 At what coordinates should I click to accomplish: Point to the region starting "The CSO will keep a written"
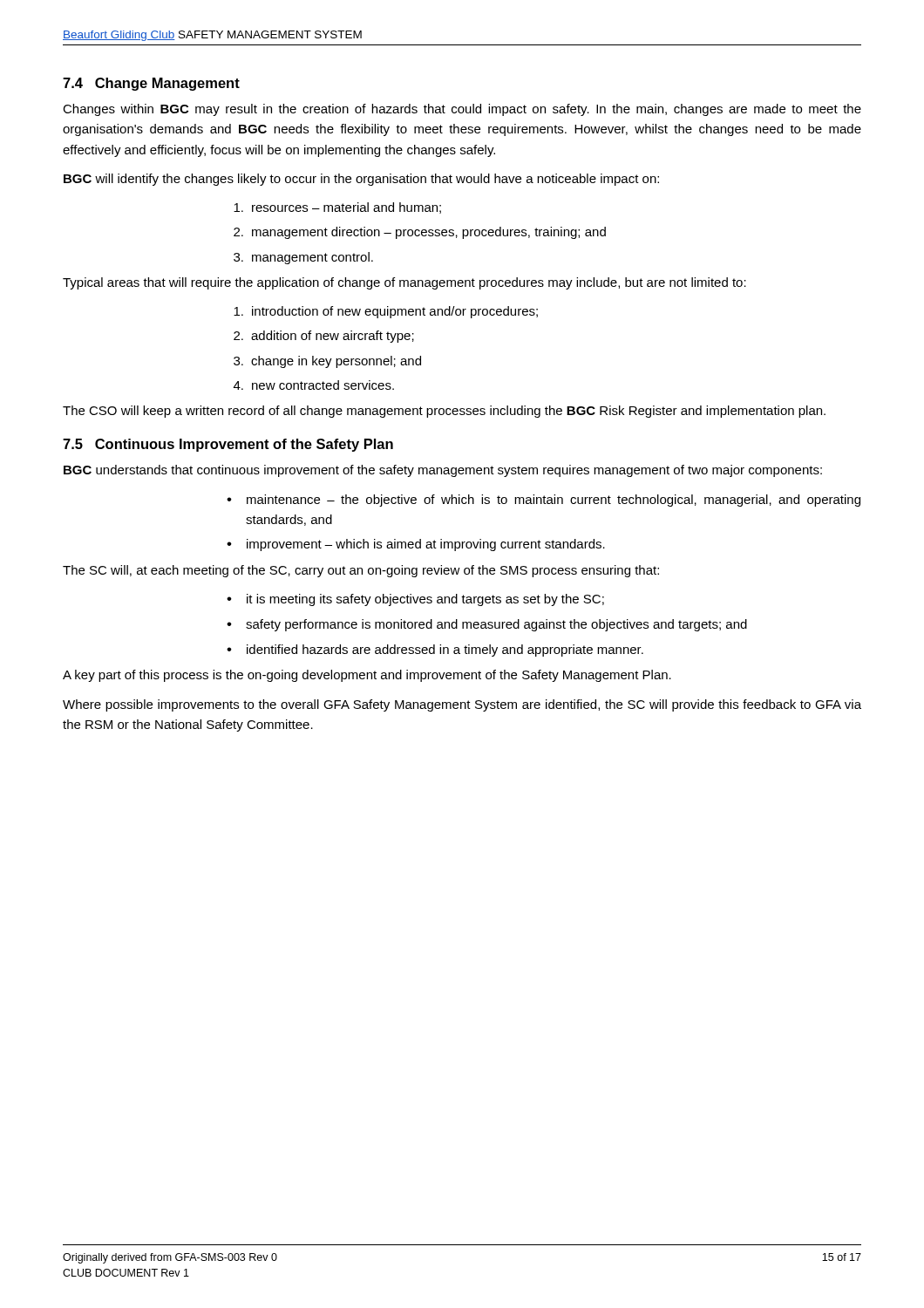coord(445,410)
